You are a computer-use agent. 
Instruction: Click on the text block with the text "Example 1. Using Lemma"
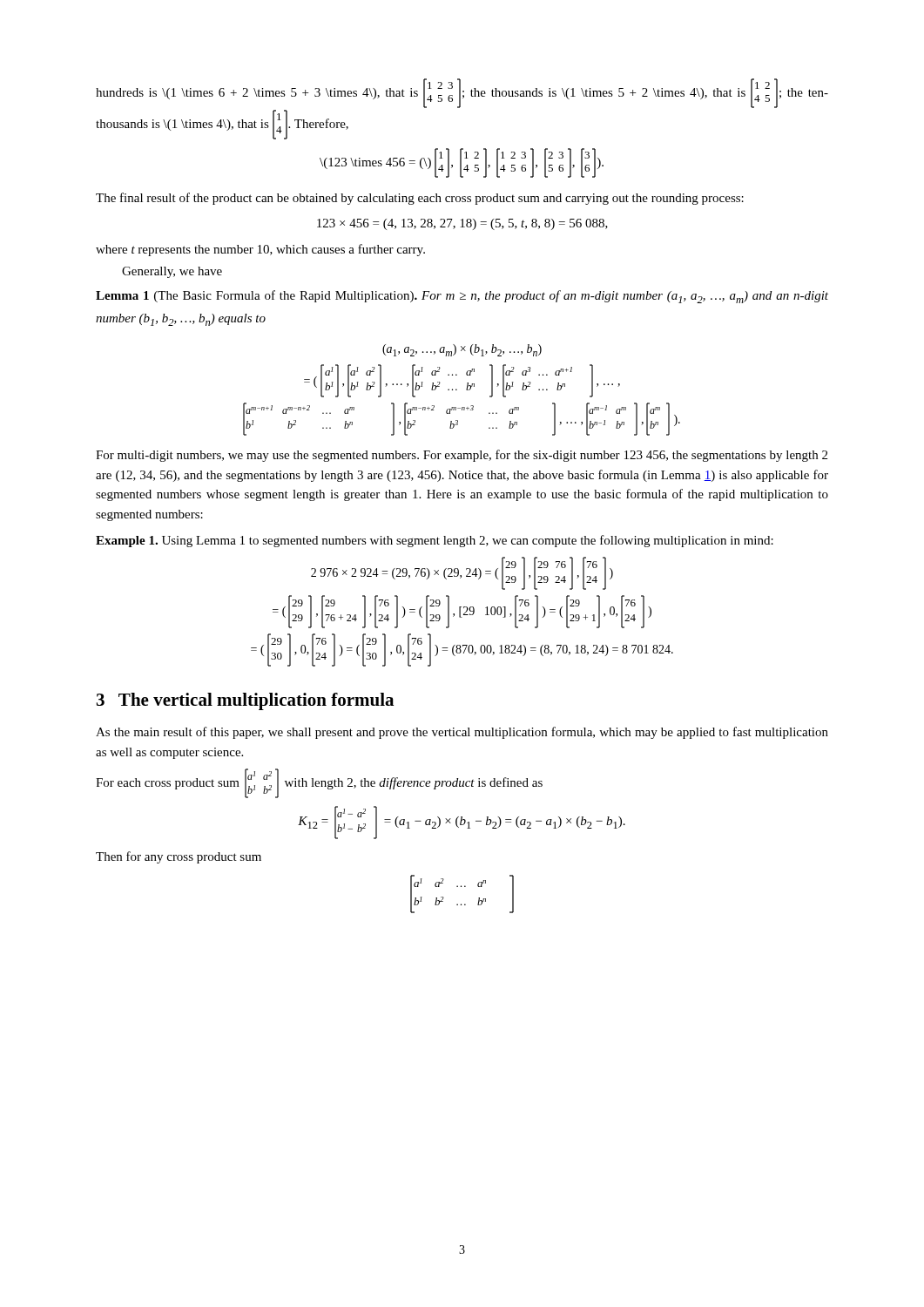(x=435, y=541)
